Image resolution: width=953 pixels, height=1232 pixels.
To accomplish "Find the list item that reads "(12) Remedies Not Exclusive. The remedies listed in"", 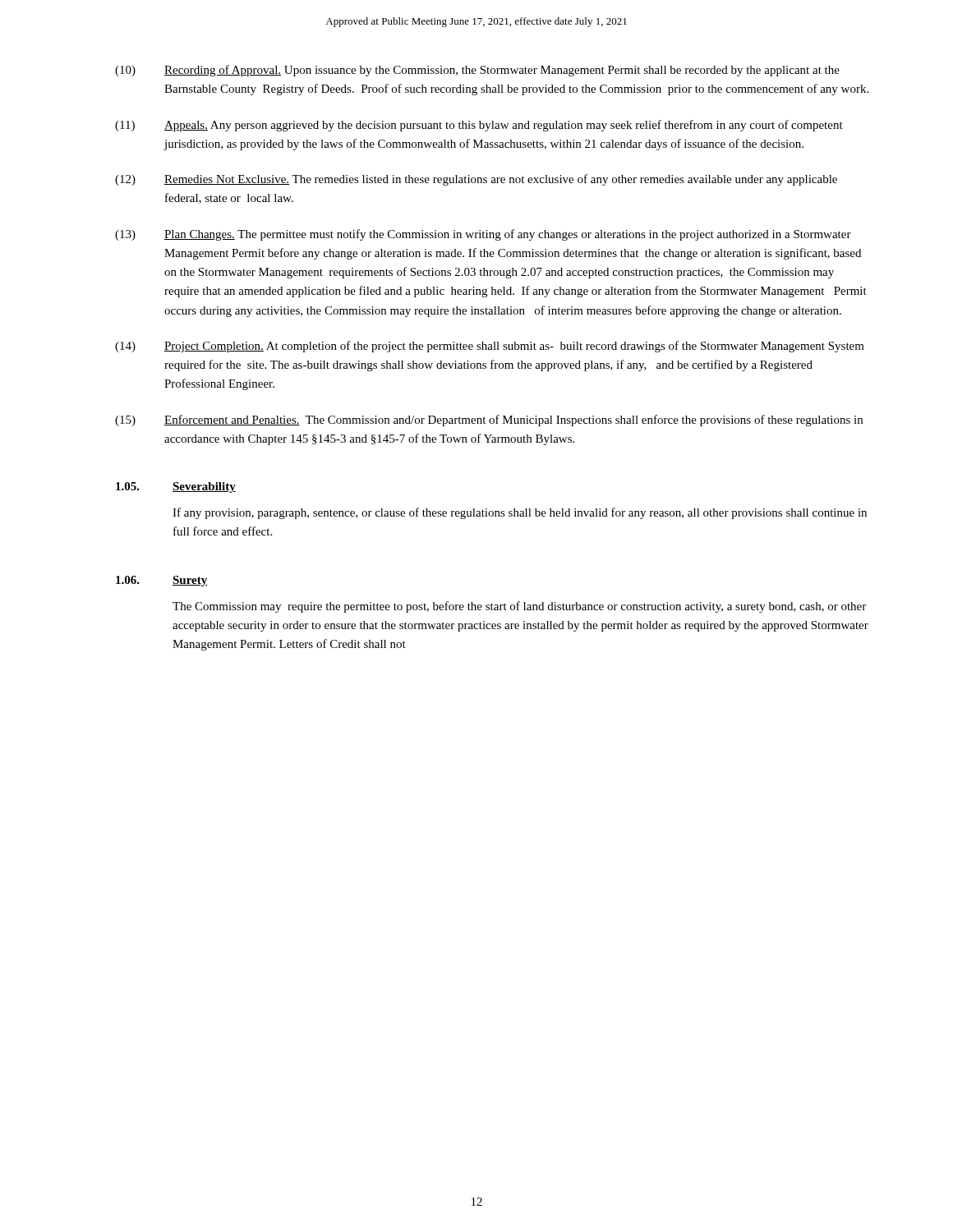I will pyautogui.click(x=493, y=189).
